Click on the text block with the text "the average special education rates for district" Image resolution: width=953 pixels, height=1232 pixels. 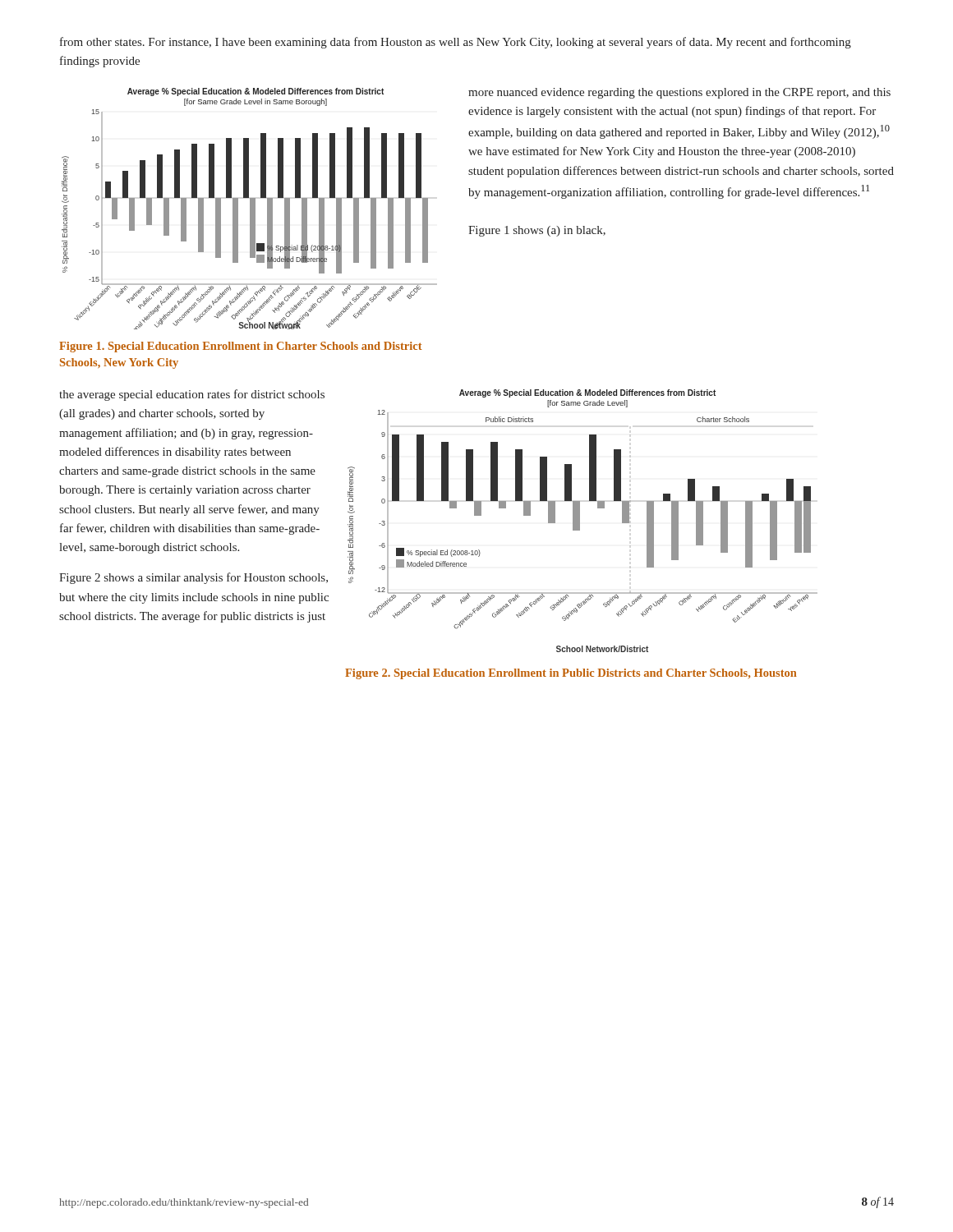195,506
